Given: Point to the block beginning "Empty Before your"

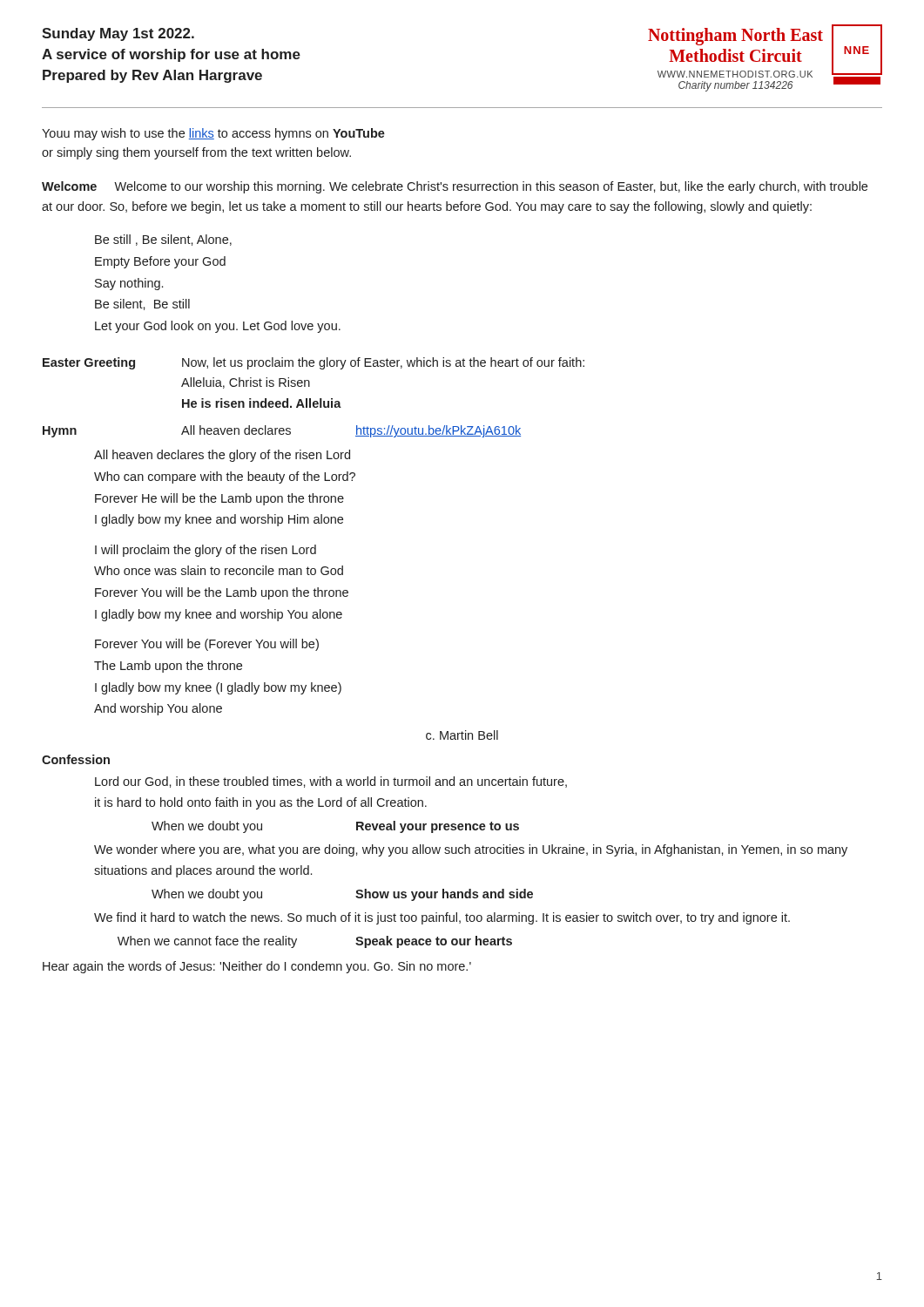Looking at the screenshot, I should point(160,261).
